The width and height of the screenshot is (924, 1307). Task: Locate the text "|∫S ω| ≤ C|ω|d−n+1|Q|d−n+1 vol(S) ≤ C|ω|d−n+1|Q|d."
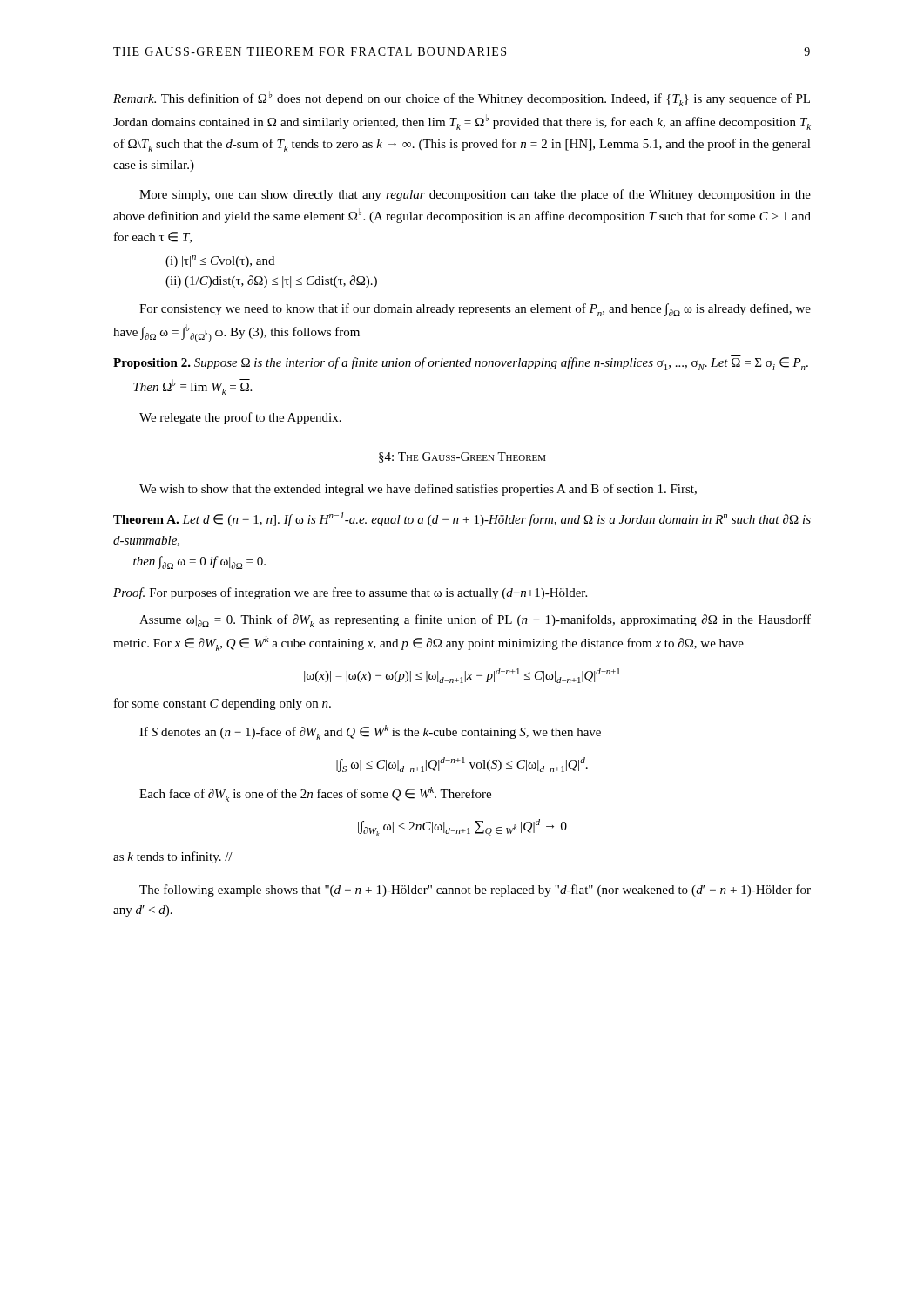pyautogui.click(x=462, y=764)
